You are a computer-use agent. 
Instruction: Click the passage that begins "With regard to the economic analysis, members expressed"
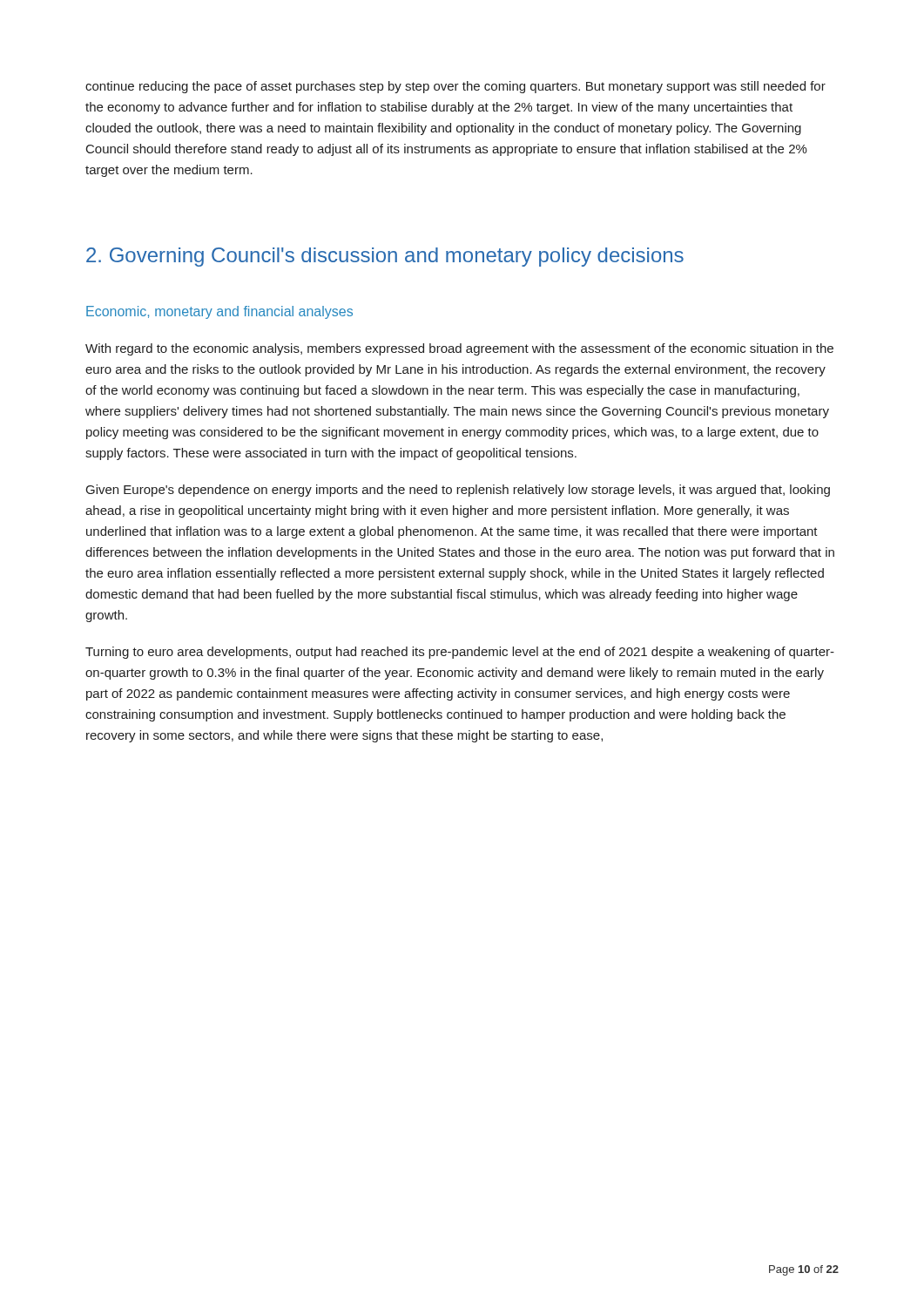pyautogui.click(x=462, y=401)
